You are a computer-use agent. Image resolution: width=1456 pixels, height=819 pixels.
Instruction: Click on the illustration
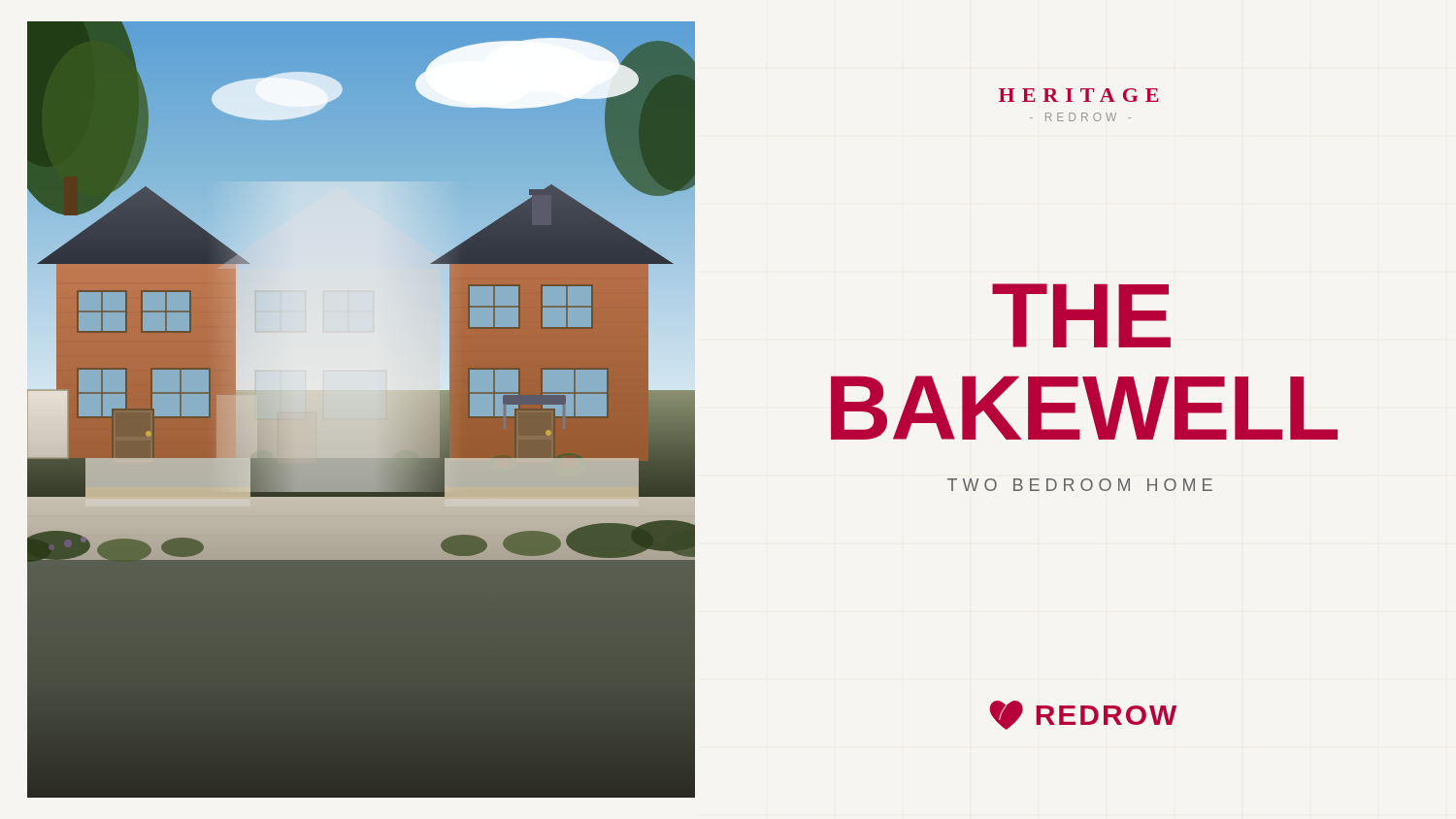coord(361,410)
